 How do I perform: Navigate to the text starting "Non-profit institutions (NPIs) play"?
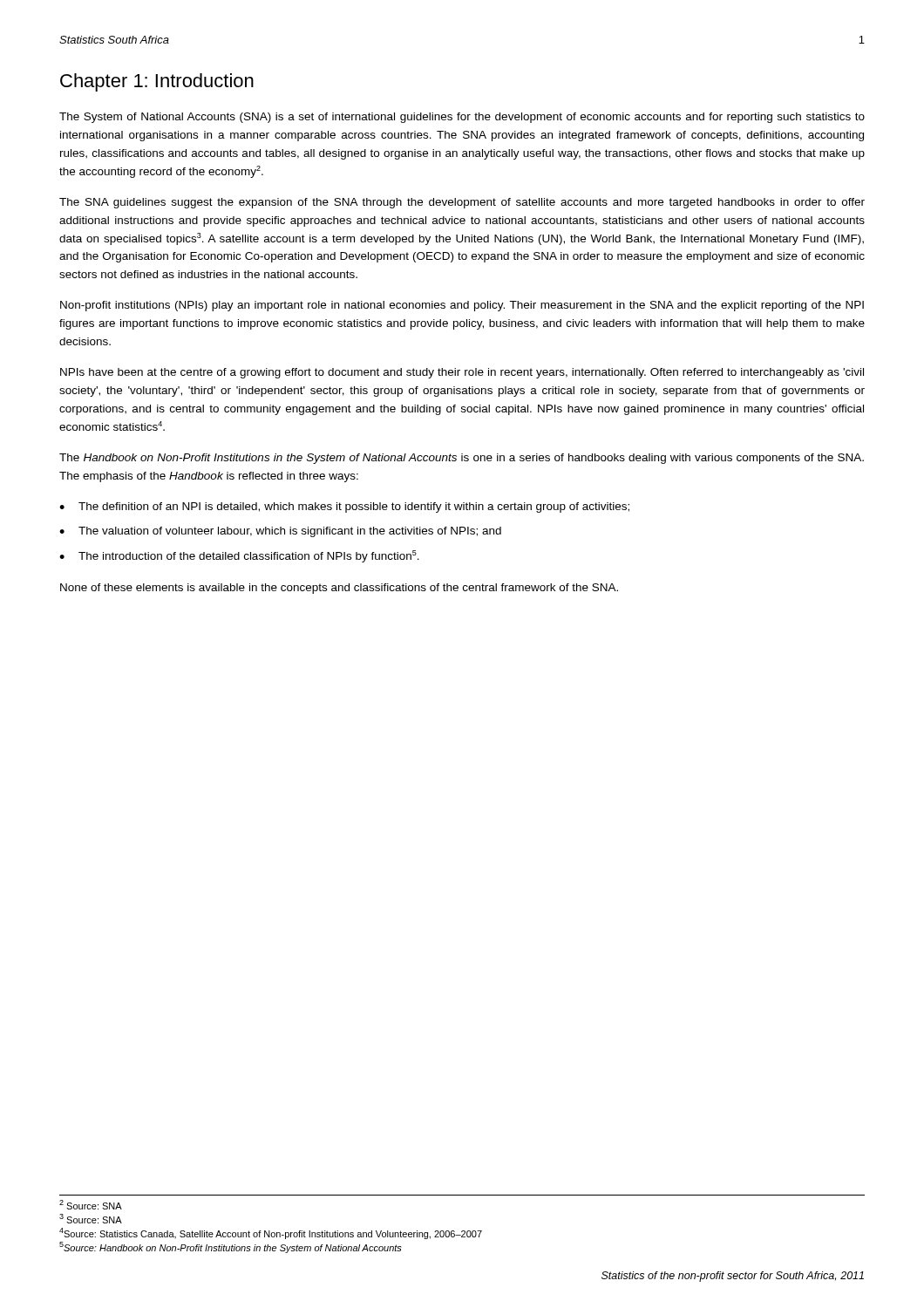coord(462,323)
